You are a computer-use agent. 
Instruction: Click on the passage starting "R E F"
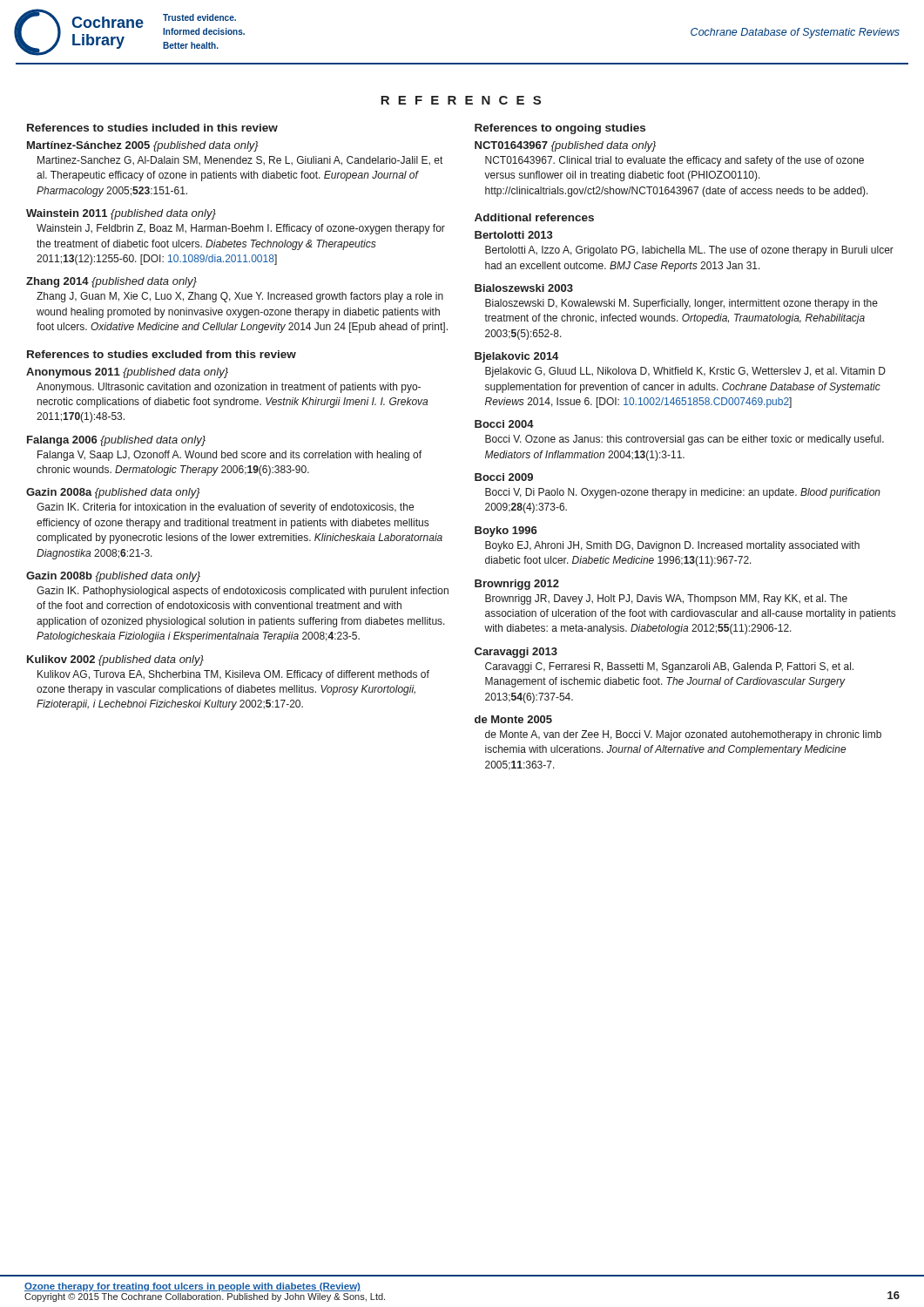tap(462, 100)
